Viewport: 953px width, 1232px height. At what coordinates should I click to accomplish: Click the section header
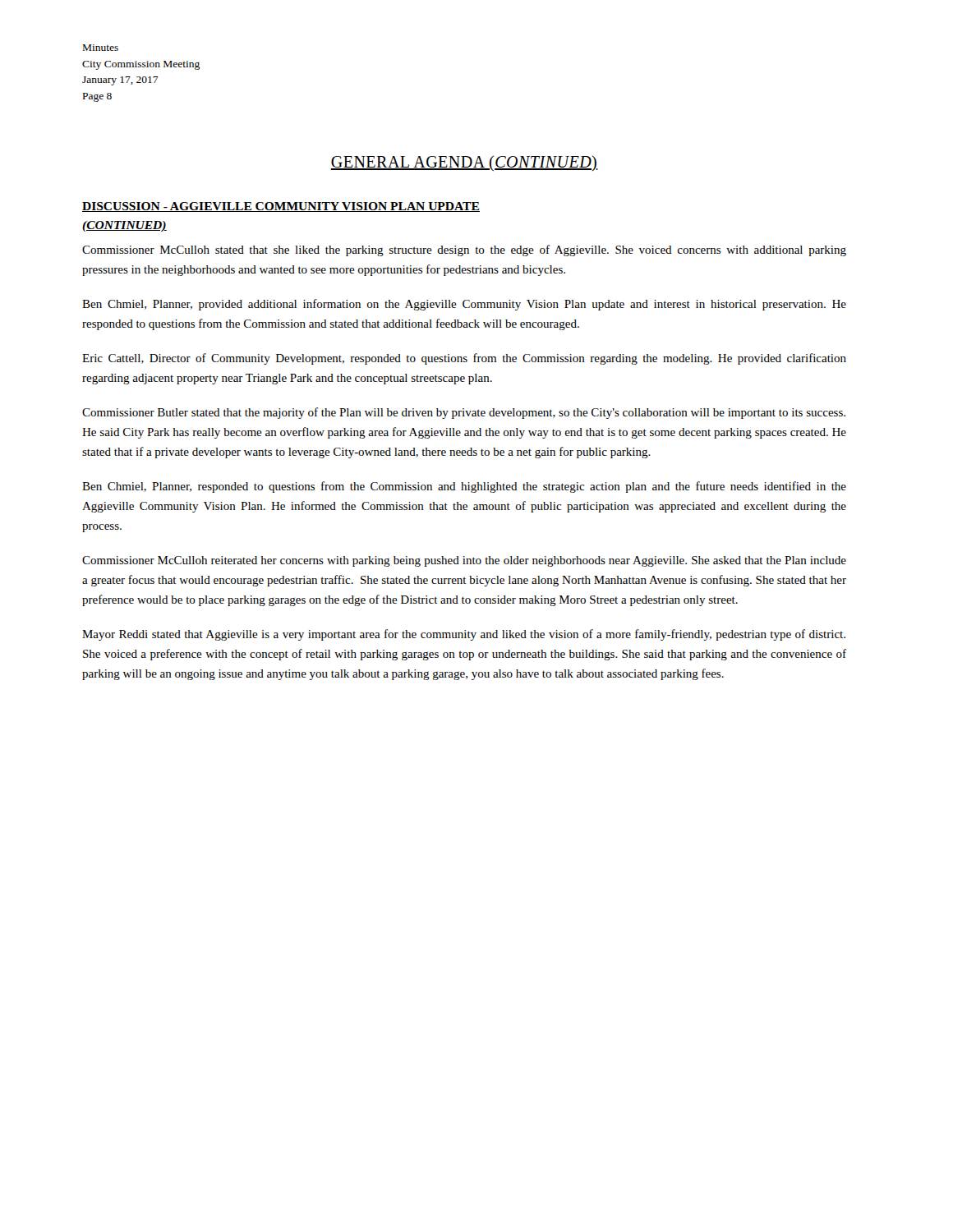[x=464, y=215]
